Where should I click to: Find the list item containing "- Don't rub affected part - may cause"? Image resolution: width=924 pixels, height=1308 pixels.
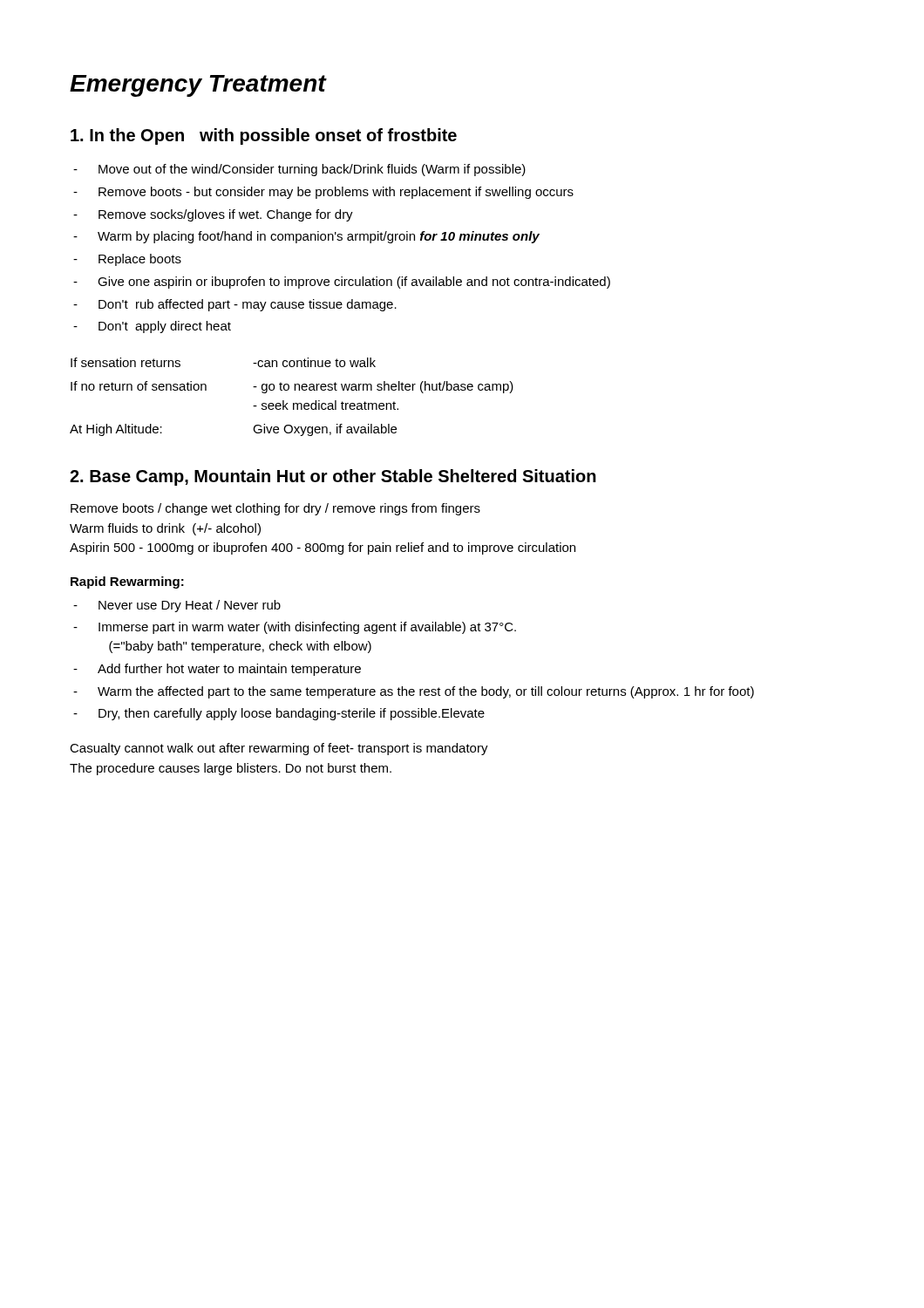click(x=235, y=305)
